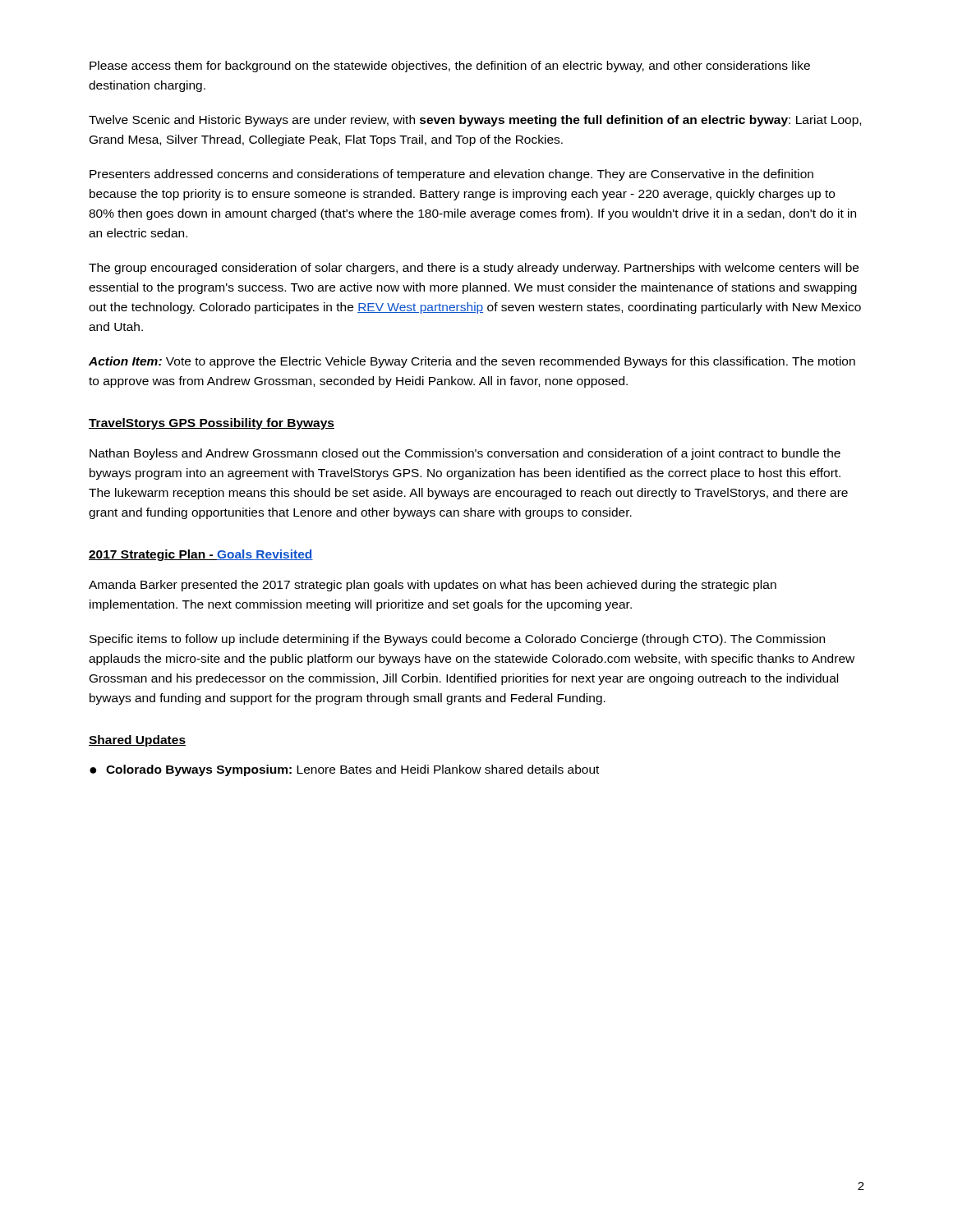The image size is (953, 1232).
Task: Locate the block starting "Twelve Scenic and Historic"
Action: pyautogui.click(x=475, y=129)
